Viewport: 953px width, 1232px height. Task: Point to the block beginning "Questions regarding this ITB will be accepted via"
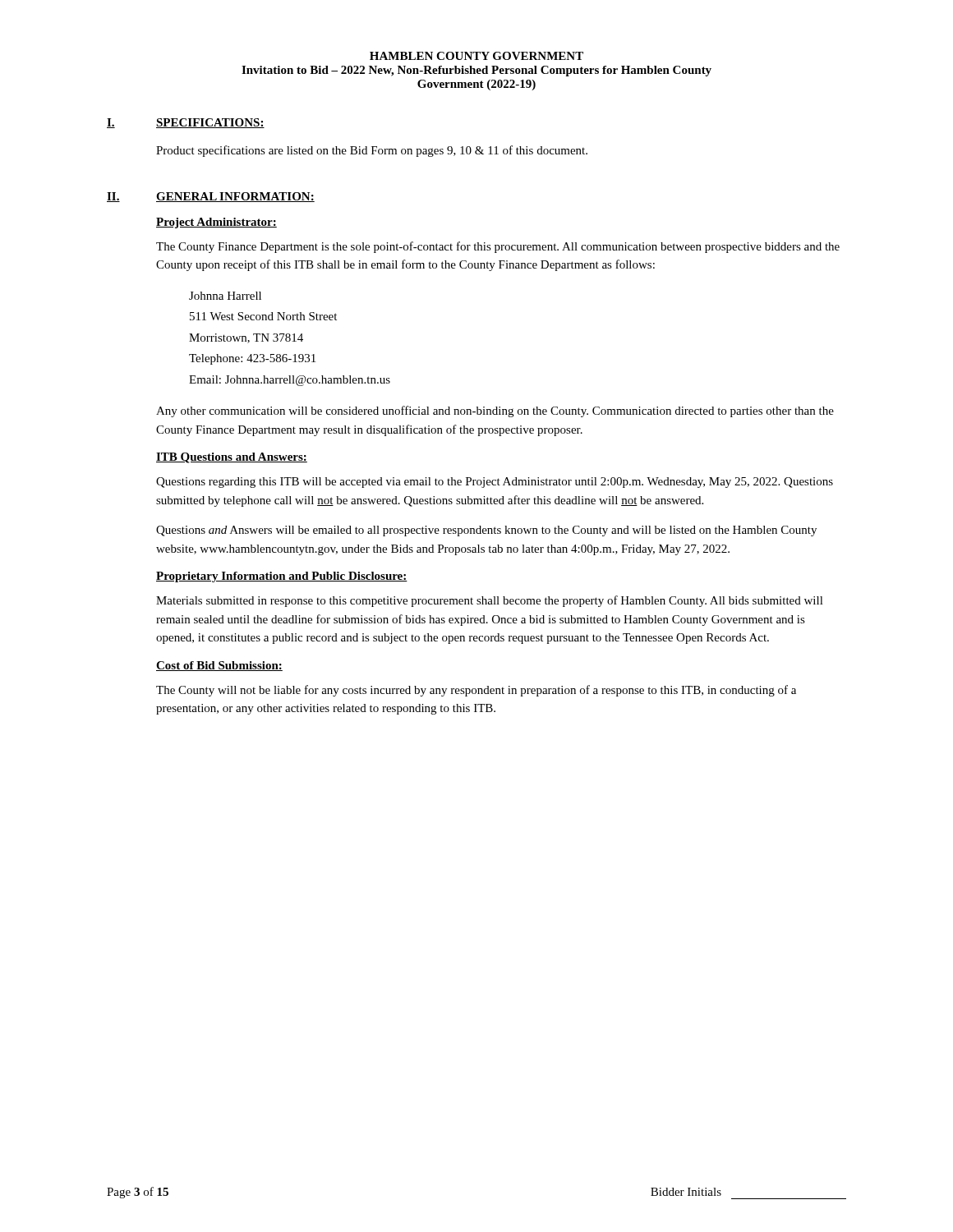[495, 491]
